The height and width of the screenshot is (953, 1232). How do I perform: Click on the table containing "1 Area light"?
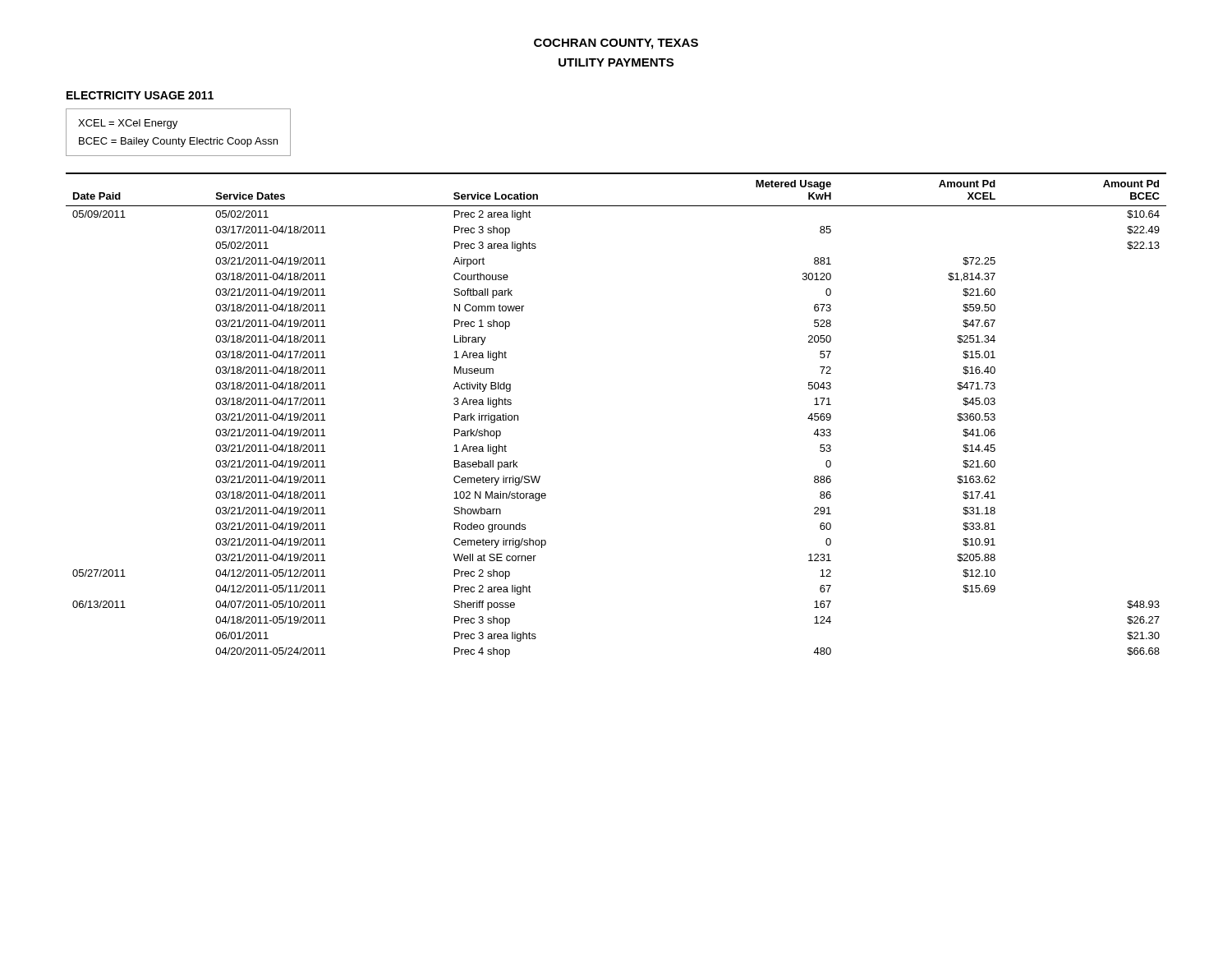pos(616,416)
